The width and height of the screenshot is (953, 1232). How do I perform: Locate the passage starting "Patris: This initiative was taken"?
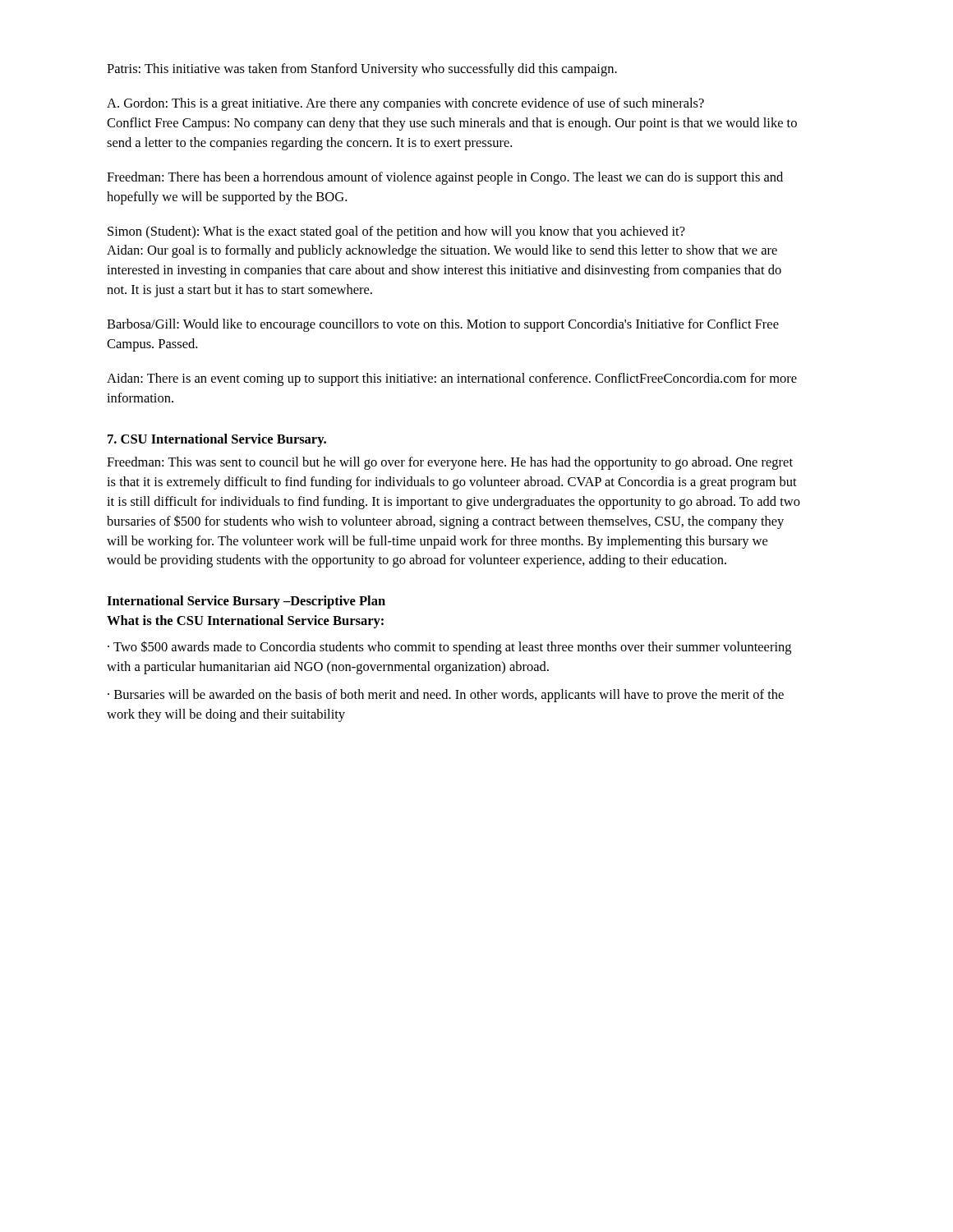click(x=456, y=69)
